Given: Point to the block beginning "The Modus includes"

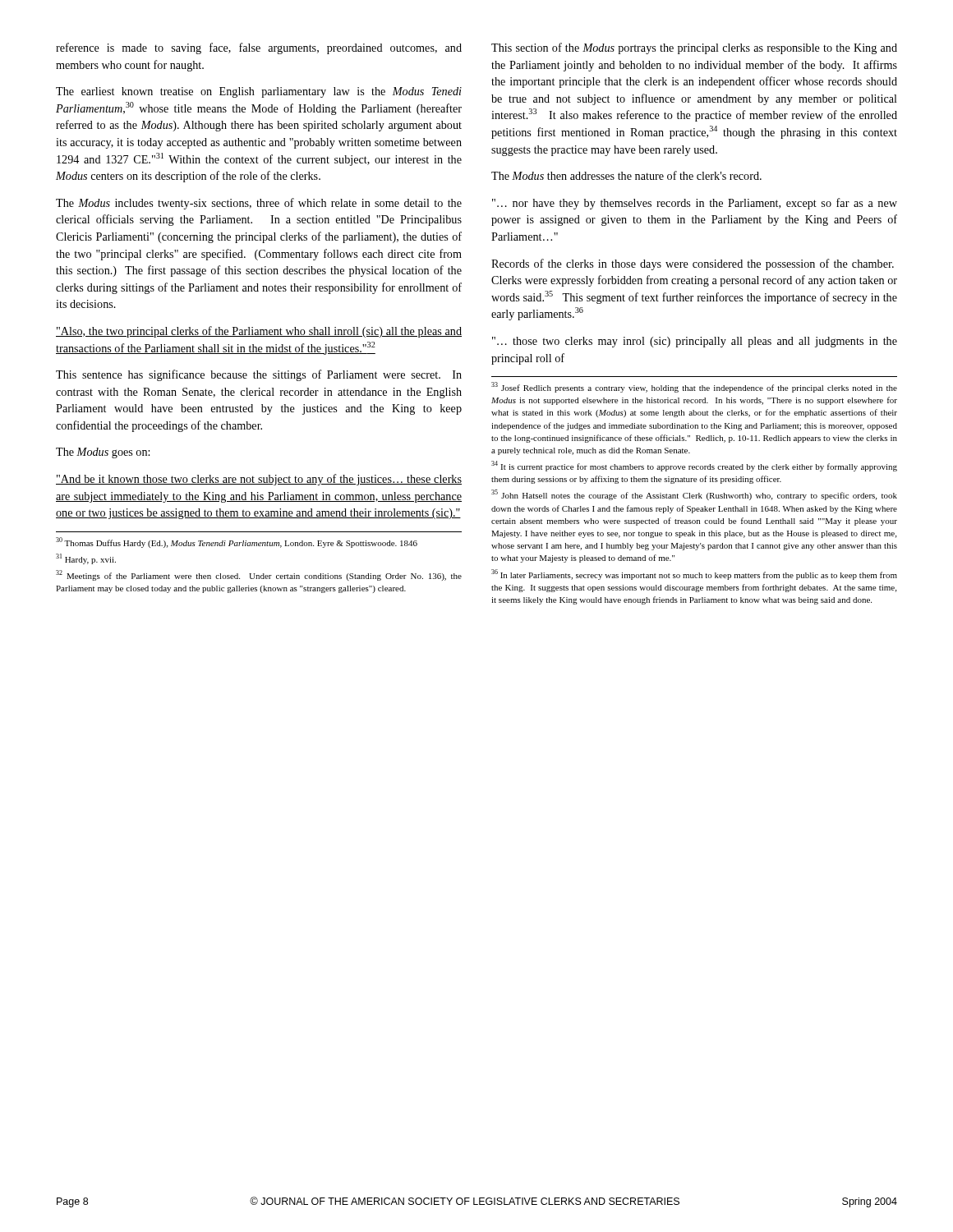Looking at the screenshot, I should coord(259,254).
